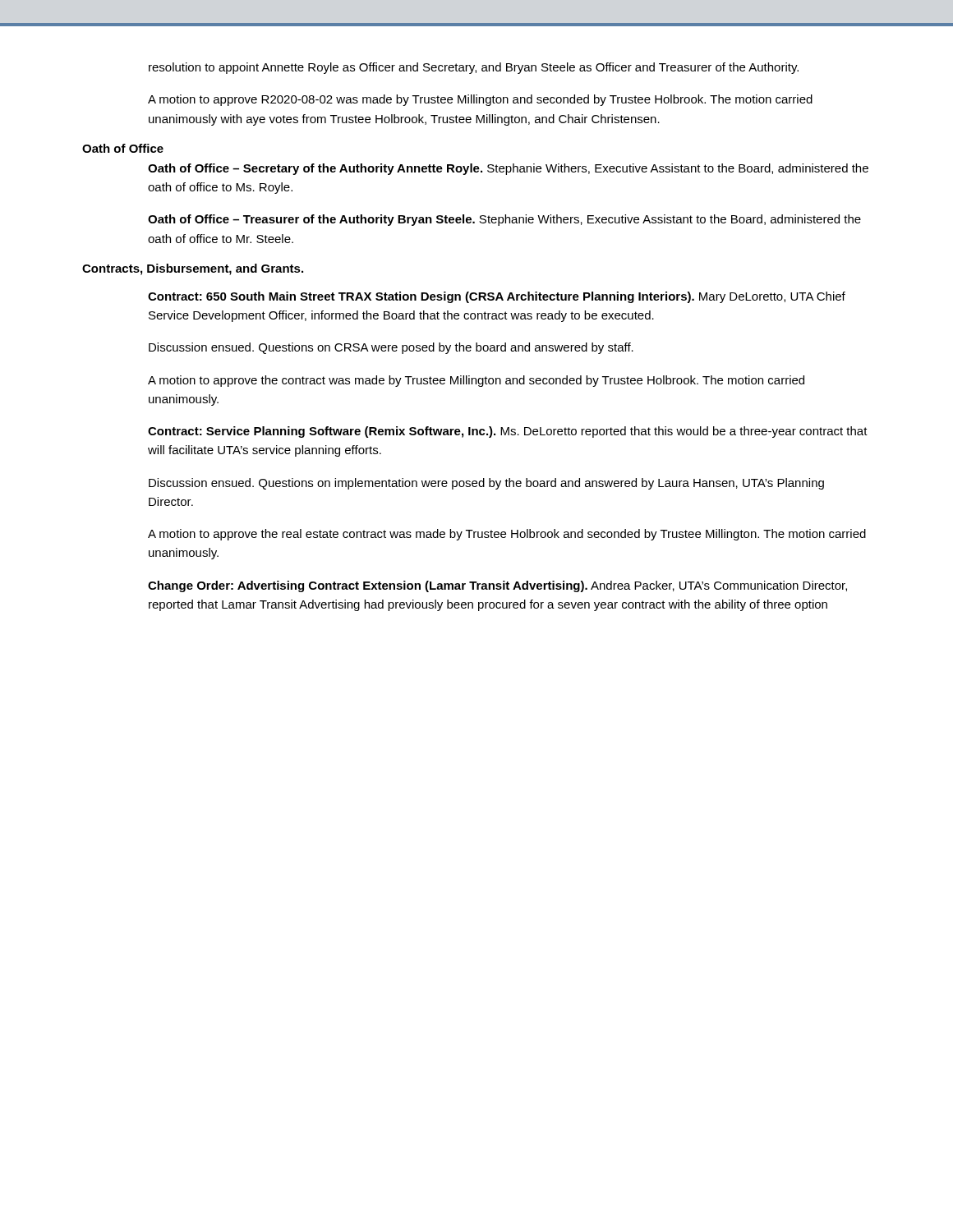
Task: Locate the block of text that opens with "Contract: 650 South Main Street TRAX"
Action: (x=497, y=305)
